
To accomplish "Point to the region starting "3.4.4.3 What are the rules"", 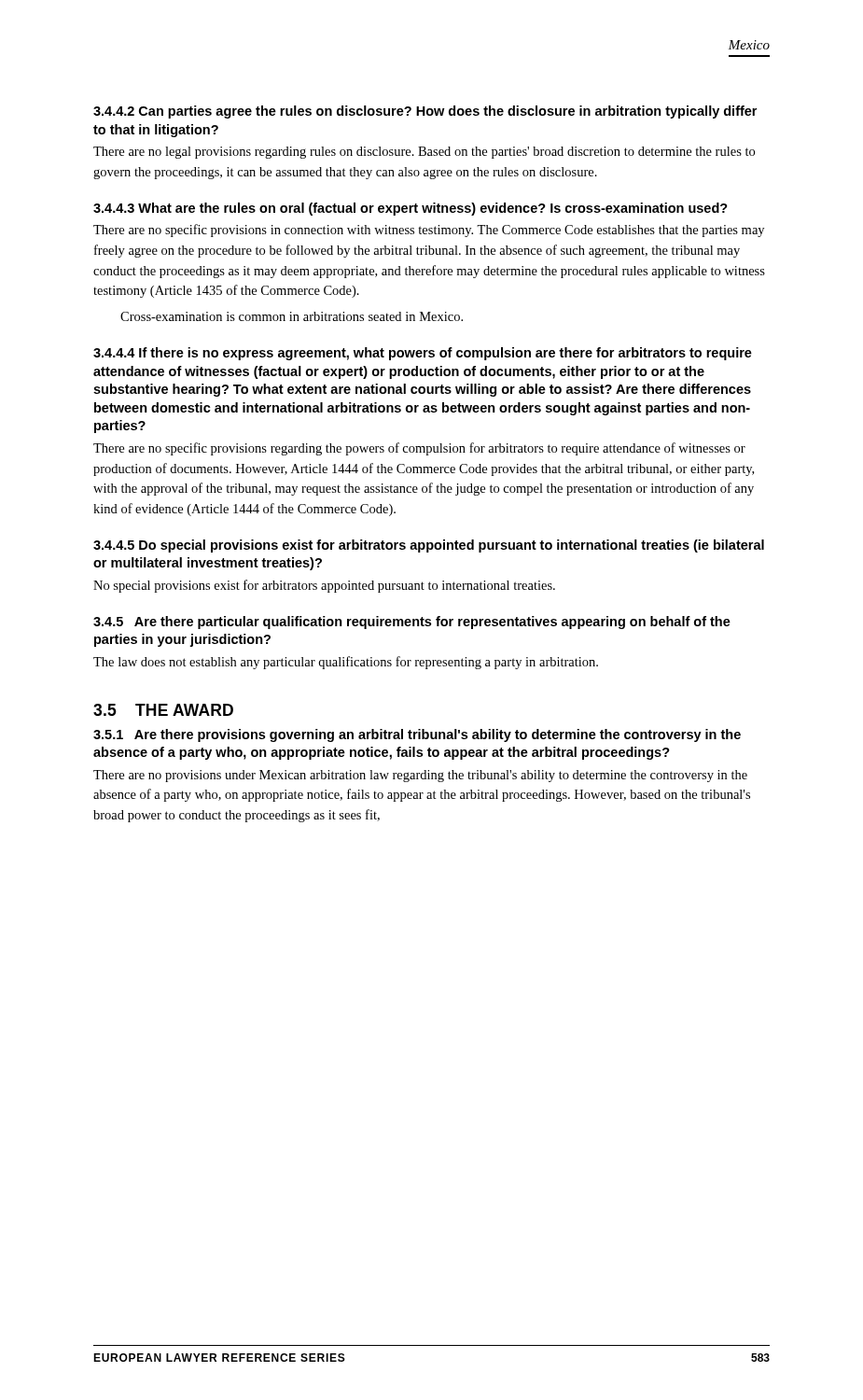I will click(x=411, y=208).
